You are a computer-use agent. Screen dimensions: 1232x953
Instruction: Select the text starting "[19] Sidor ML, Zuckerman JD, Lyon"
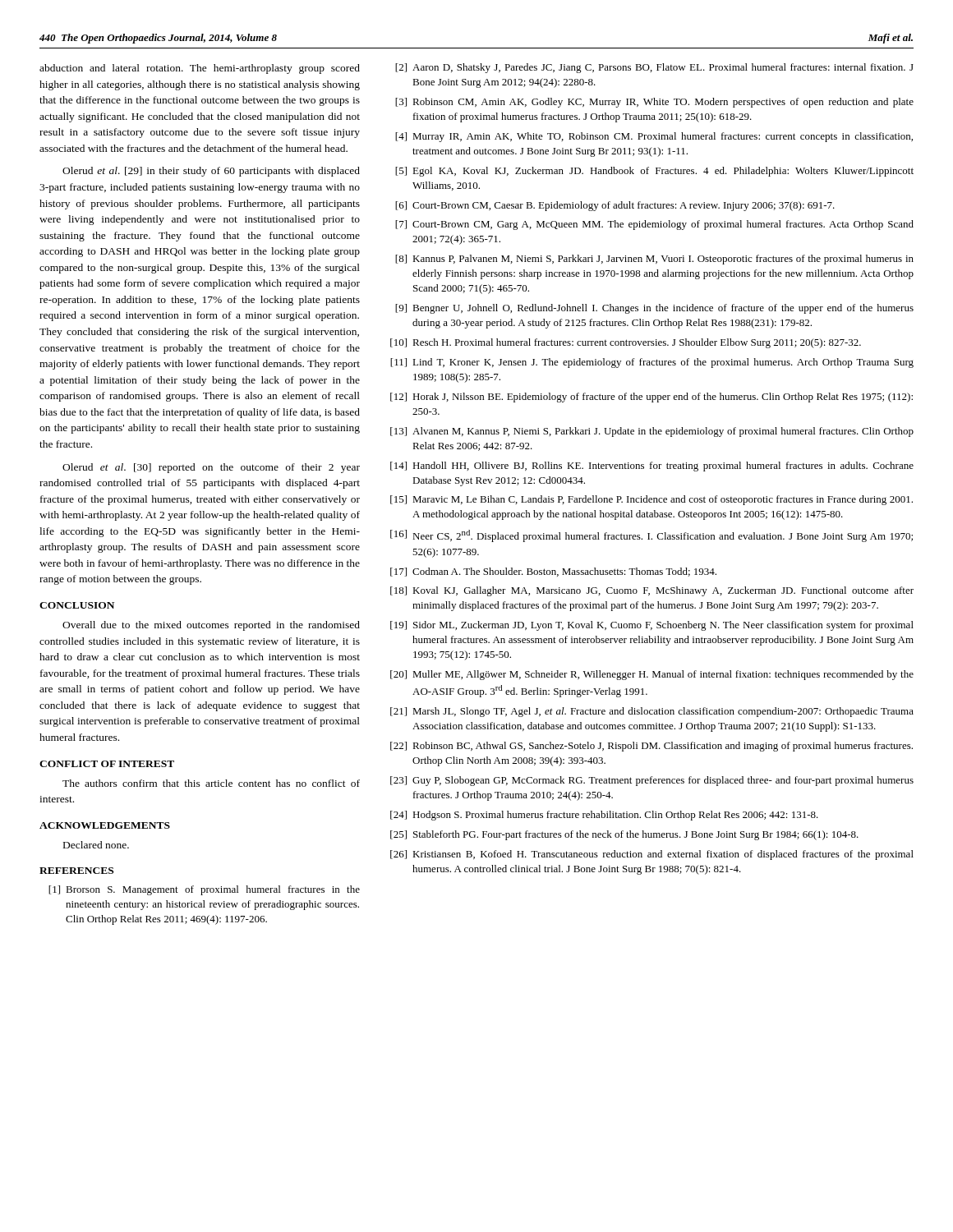pyautogui.click(x=650, y=640)
